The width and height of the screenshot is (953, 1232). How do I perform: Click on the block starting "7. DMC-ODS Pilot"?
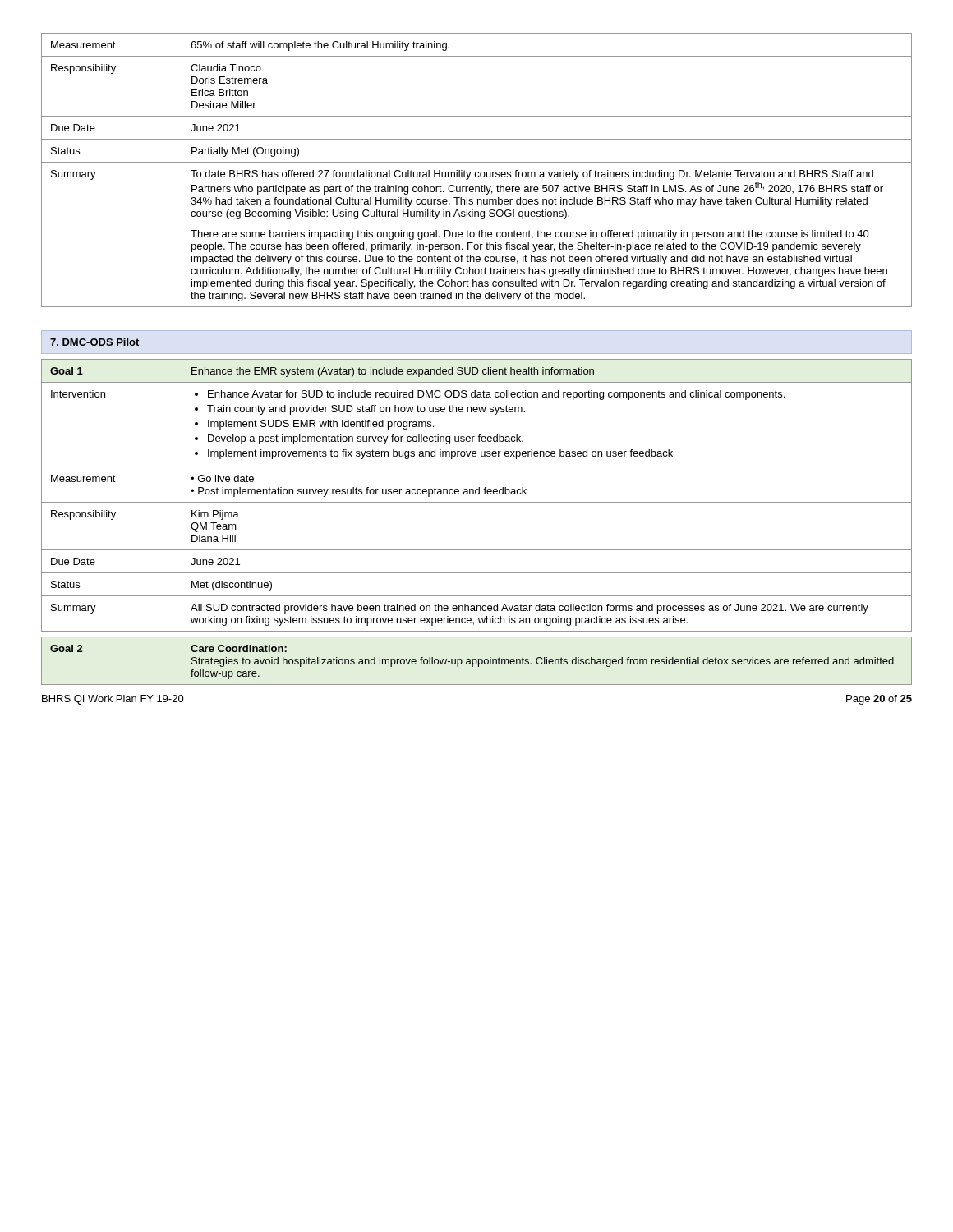pos(94,342)
